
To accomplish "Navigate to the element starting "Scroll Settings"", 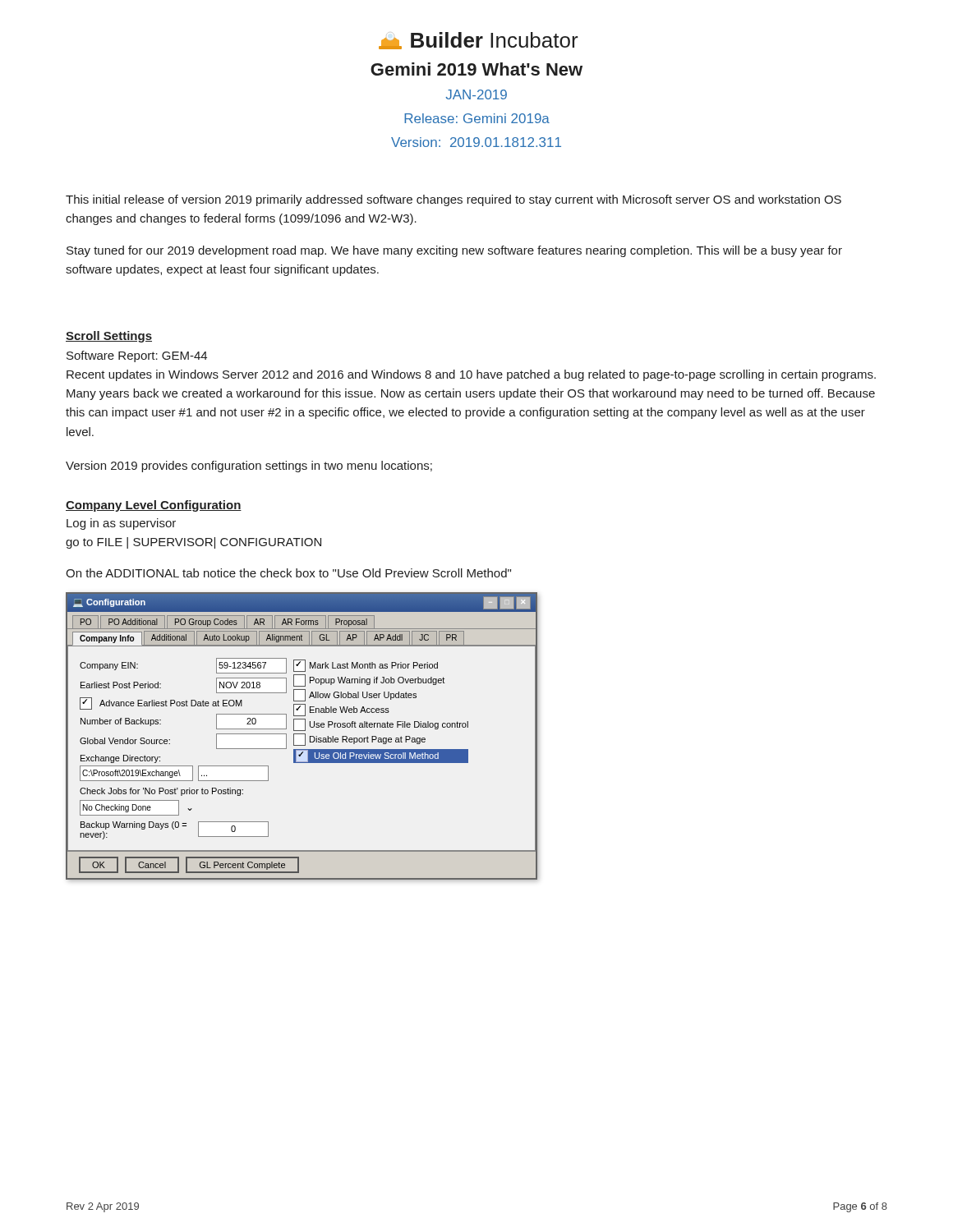I will (109, 335).
